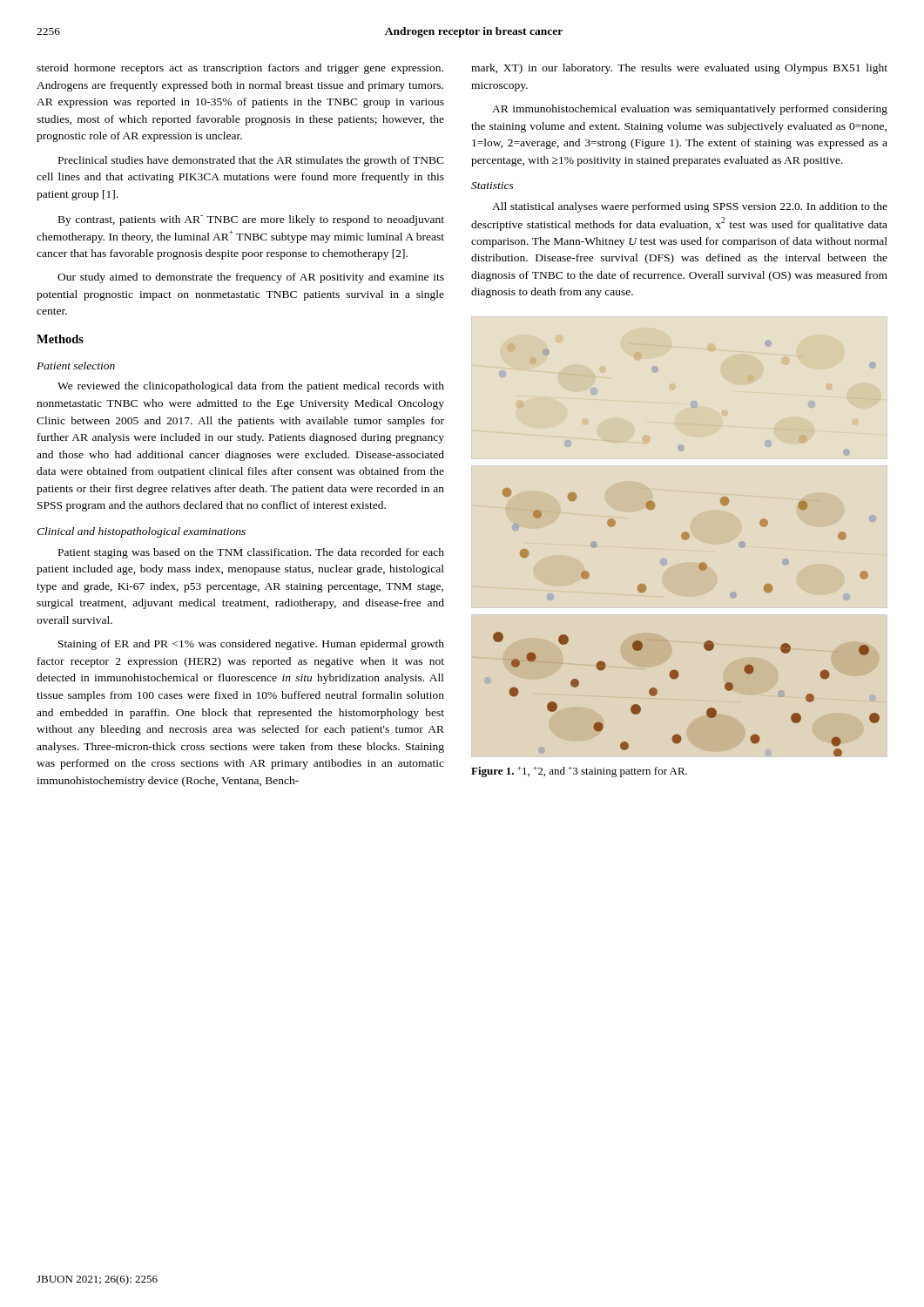
Task: Click on the text starting "Figure 1. +1, +2, and +3 staining pattern"
Action: pos(579,770)
